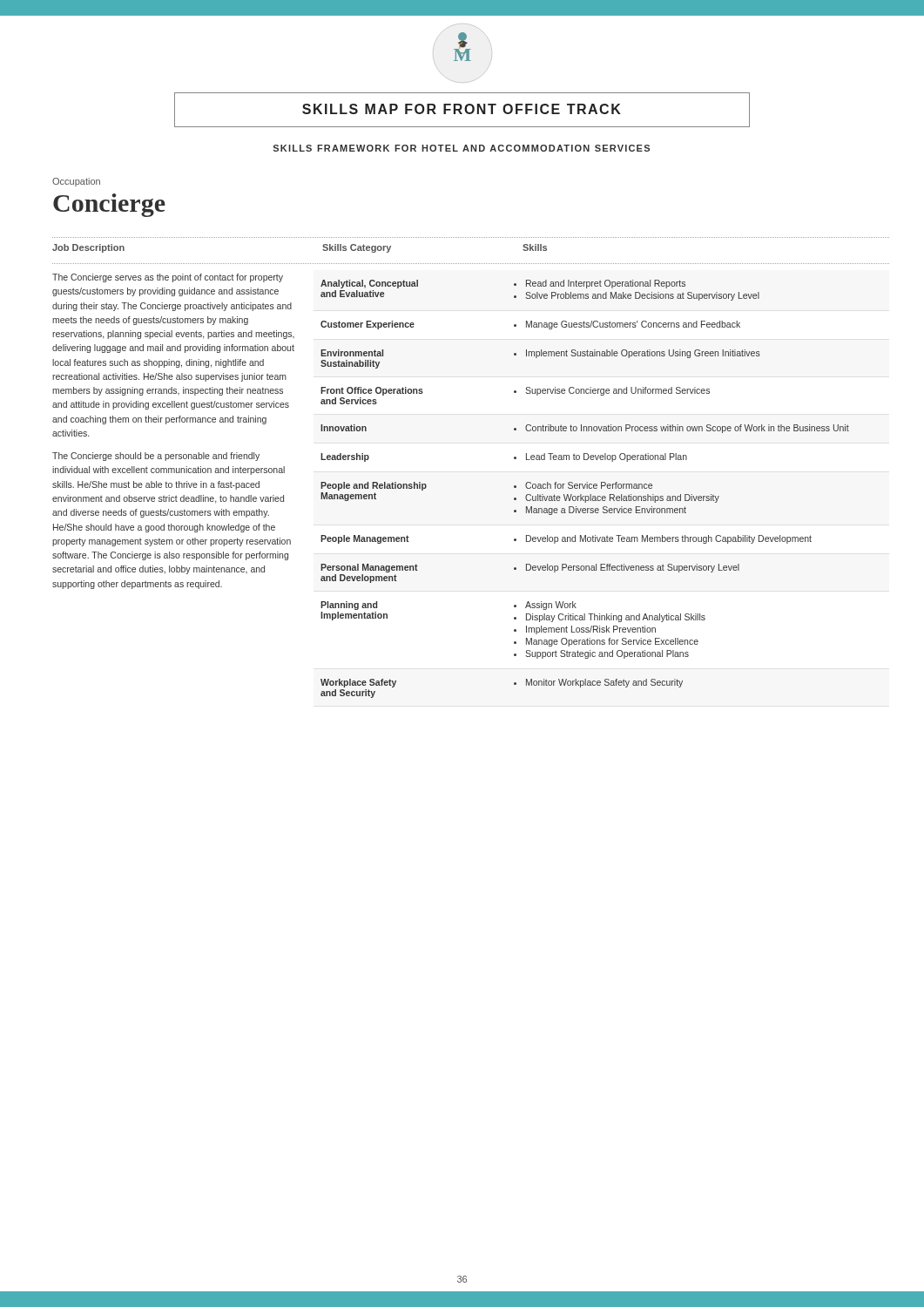This screenshot has width=924, height=1307.
Task: Select the title containing "SKILLS MAP FOR FRONT OFFICE TRACK"
Action: pos(462,110)
